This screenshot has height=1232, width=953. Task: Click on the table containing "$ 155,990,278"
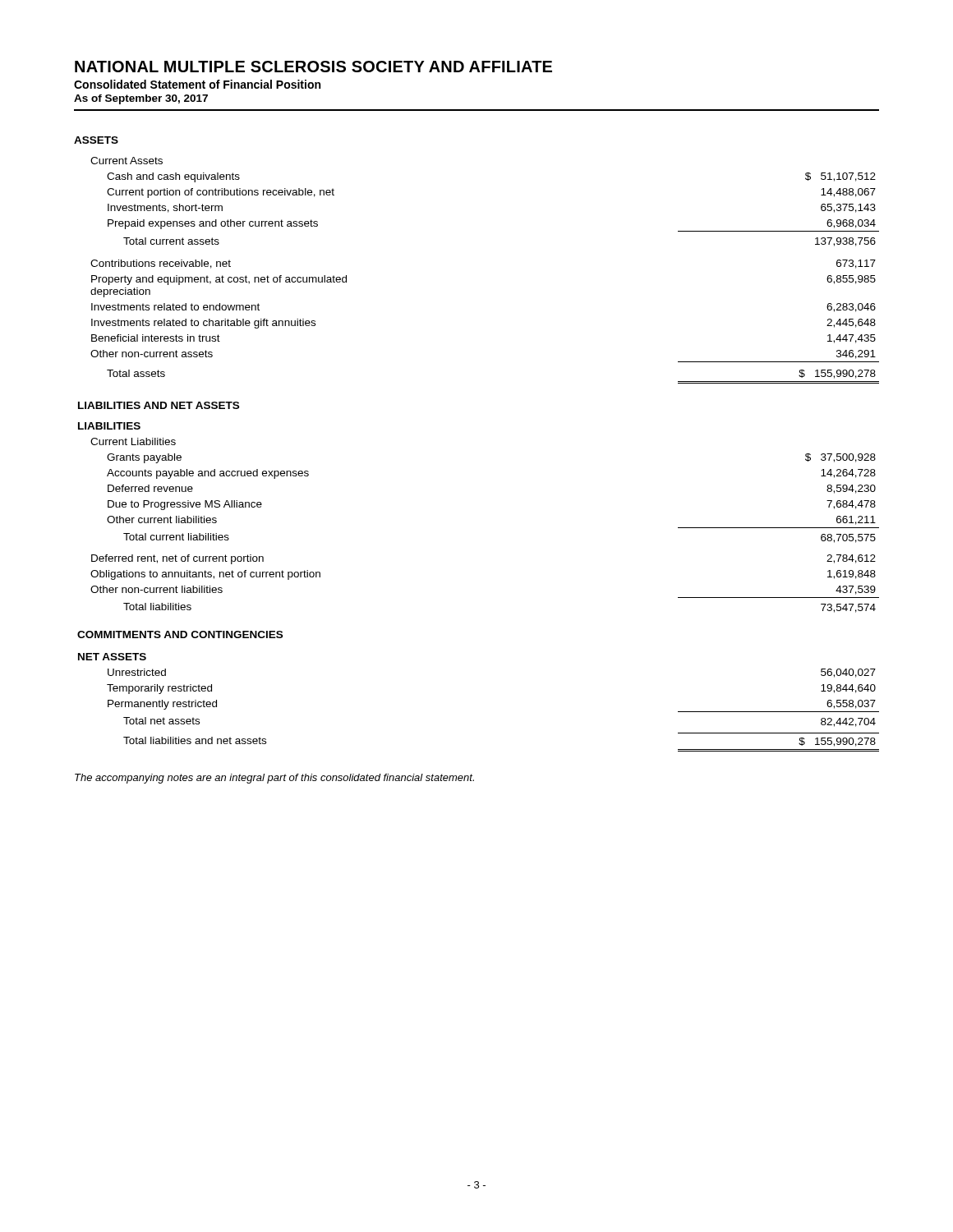(476, 452)
